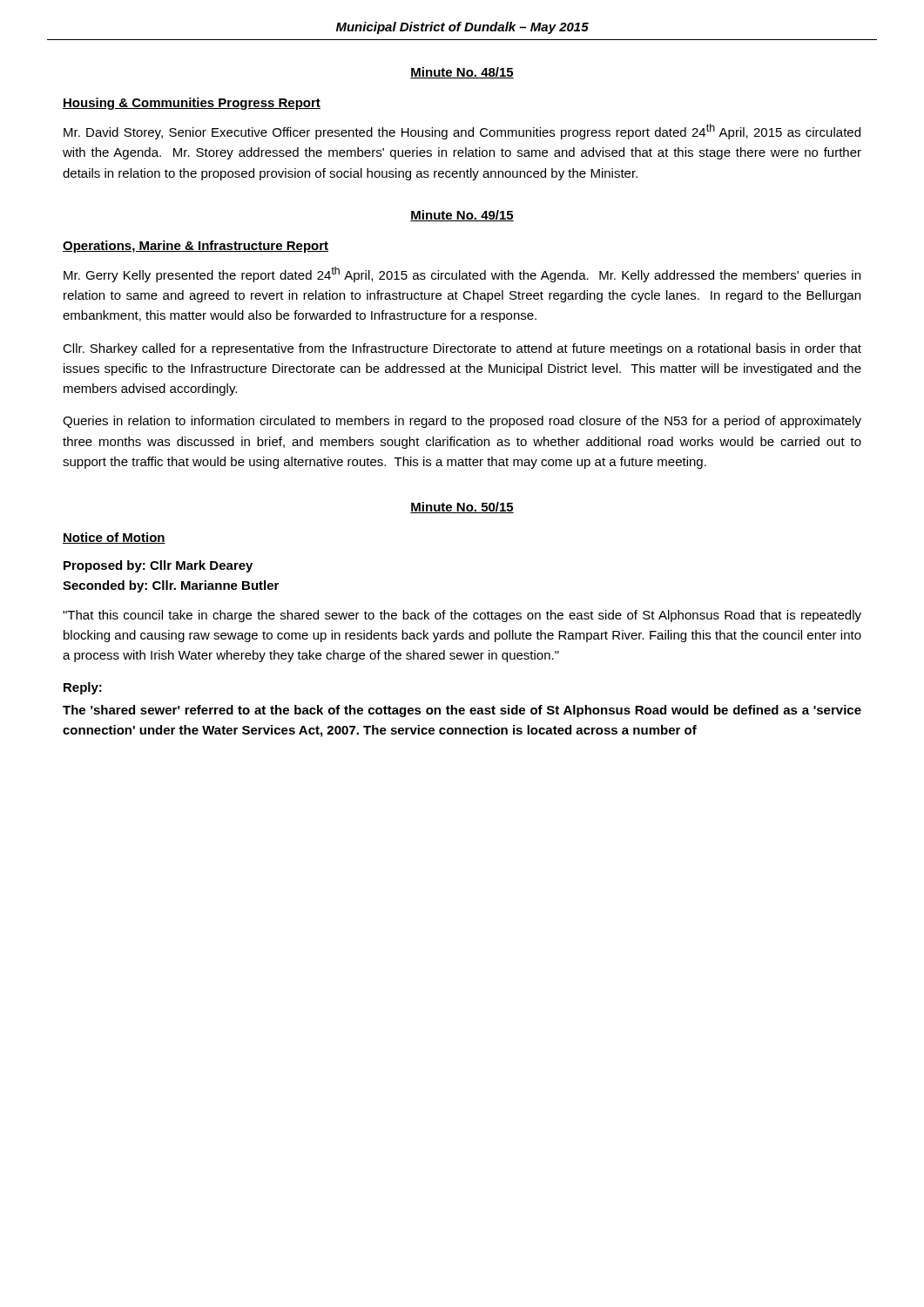924x1307 pixels.
Task: Find the text block starting "Mr. Gerry Kelly presented the"
Action: [462, 294]
